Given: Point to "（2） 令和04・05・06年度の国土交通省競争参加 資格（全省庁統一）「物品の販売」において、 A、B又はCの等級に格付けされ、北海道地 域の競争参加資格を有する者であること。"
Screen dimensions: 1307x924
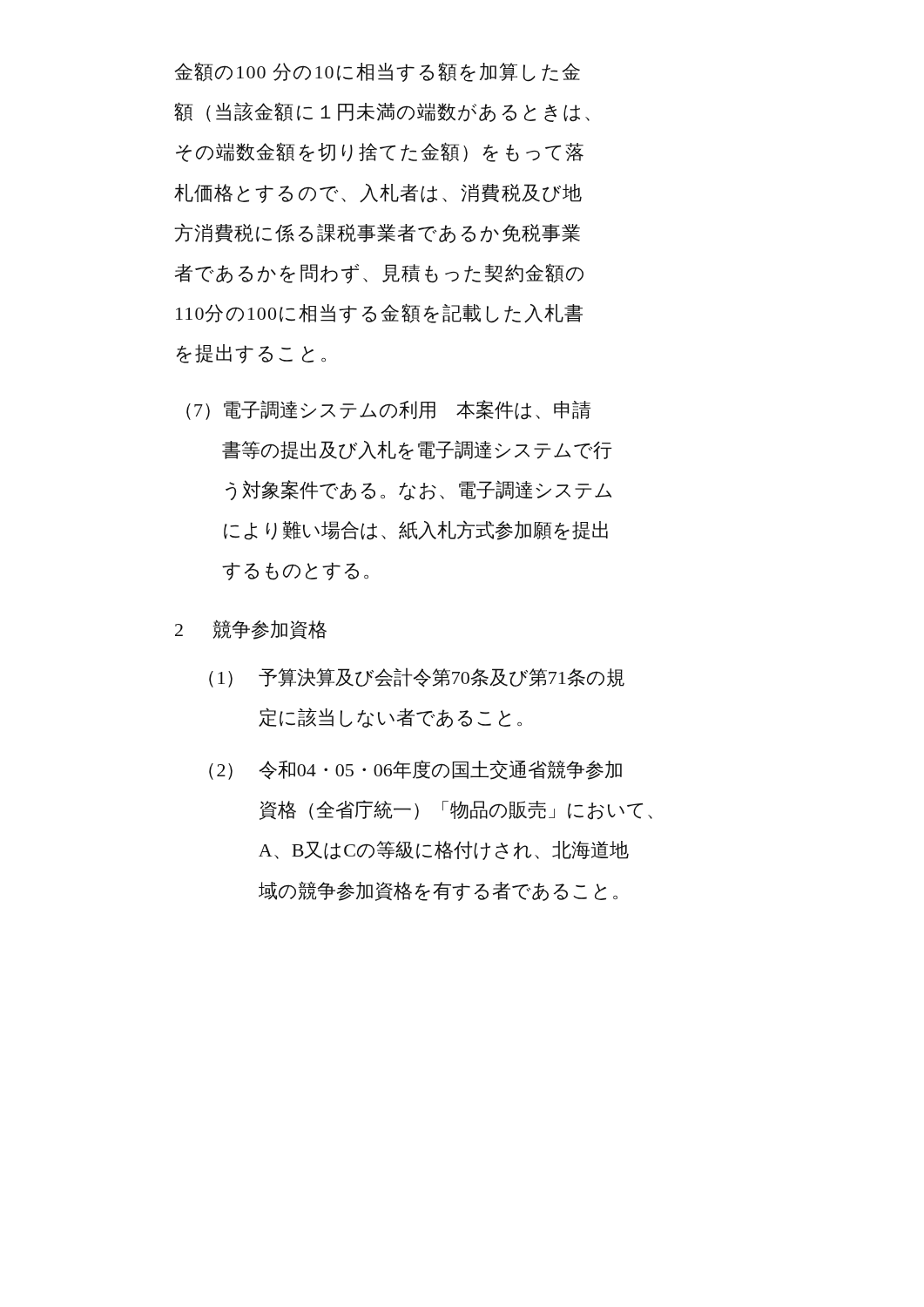Looking at the screenshot, I should pyautogui.click(x=521, y=831).
